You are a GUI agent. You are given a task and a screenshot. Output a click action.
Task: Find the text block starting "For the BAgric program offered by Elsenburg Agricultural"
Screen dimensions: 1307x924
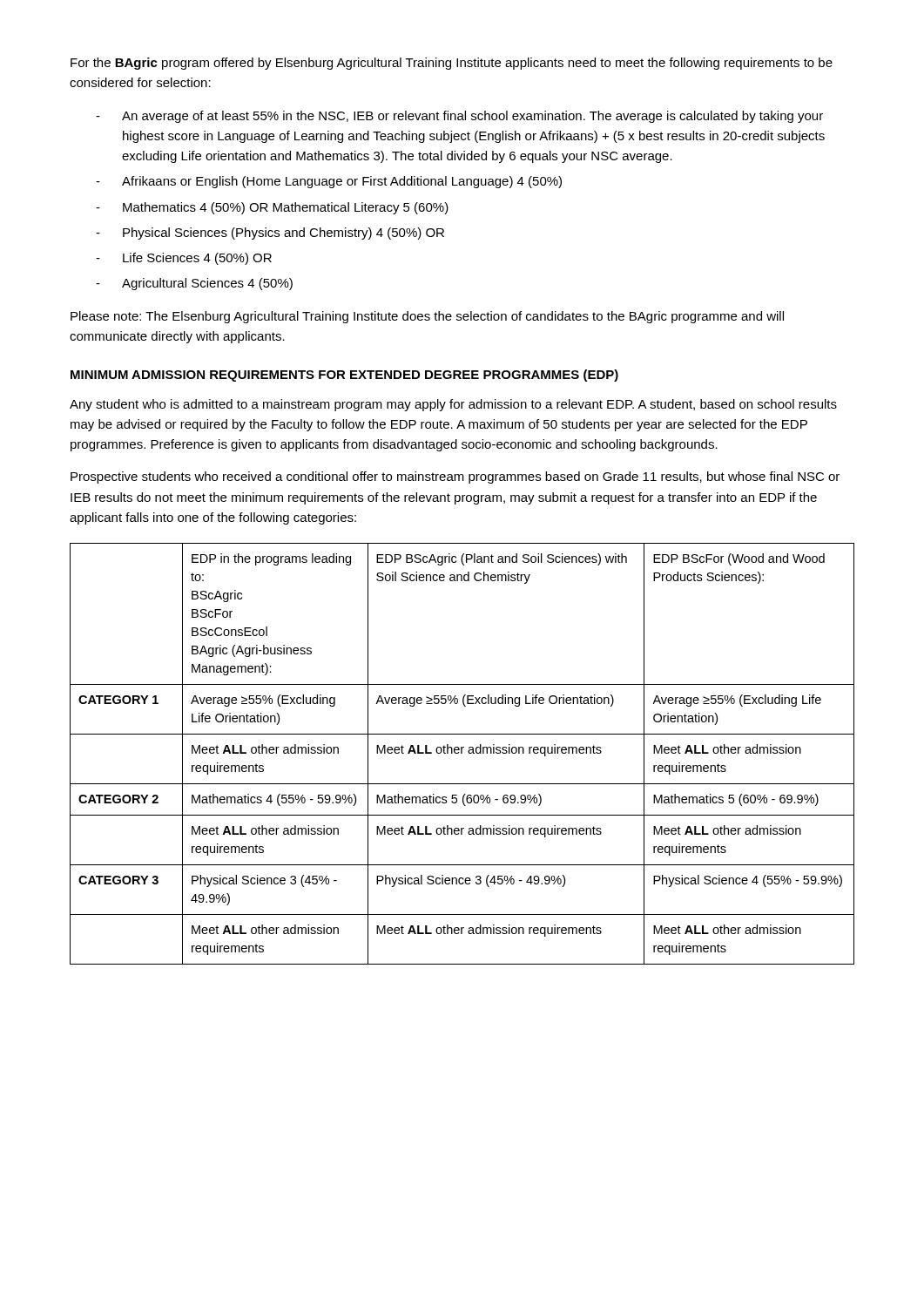[x=451, y=72]
